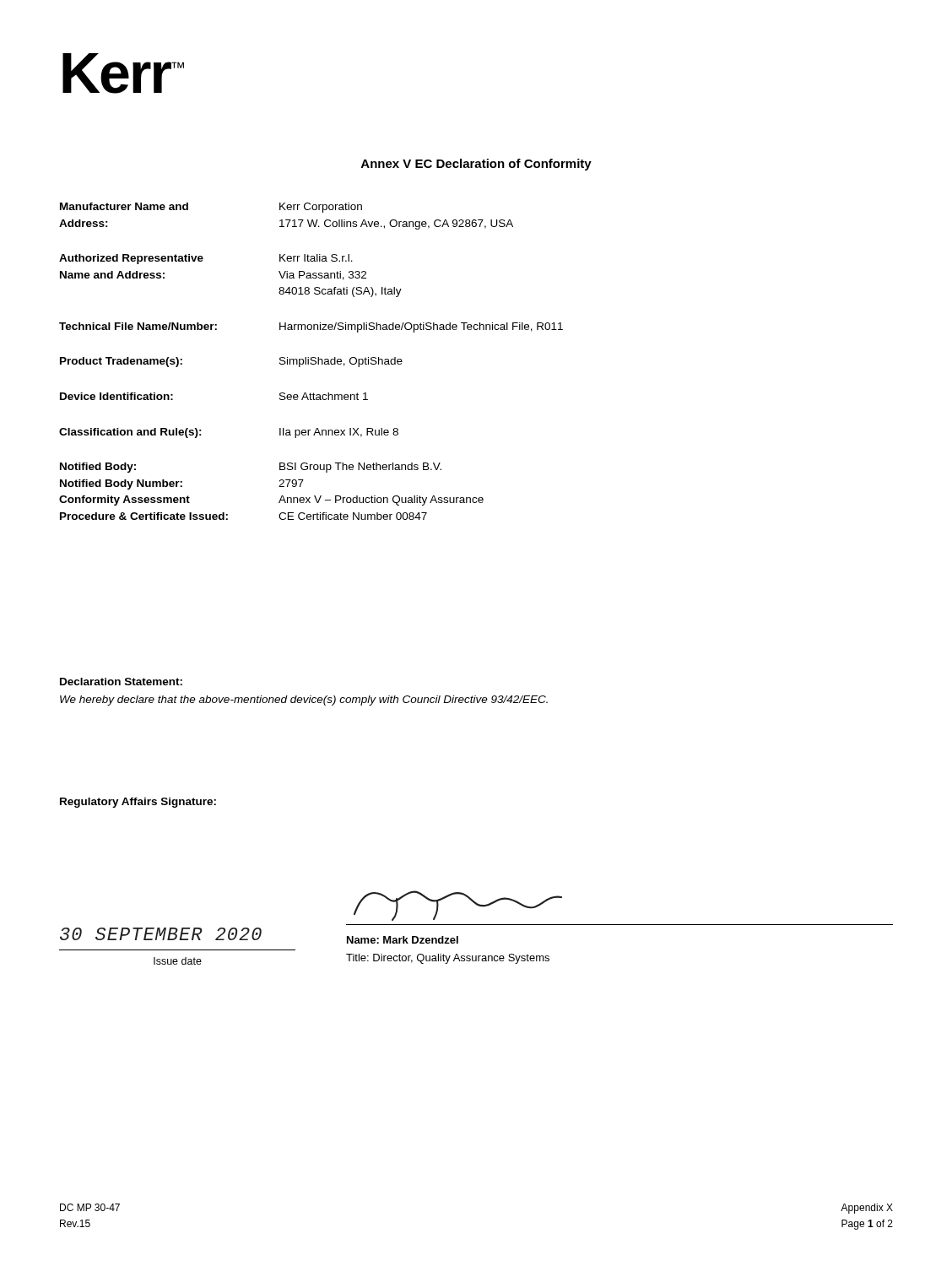
Task: Point to the text starting "Name: Mark Dzendzel Title: Director, Quality"
Action: (619, 924)
